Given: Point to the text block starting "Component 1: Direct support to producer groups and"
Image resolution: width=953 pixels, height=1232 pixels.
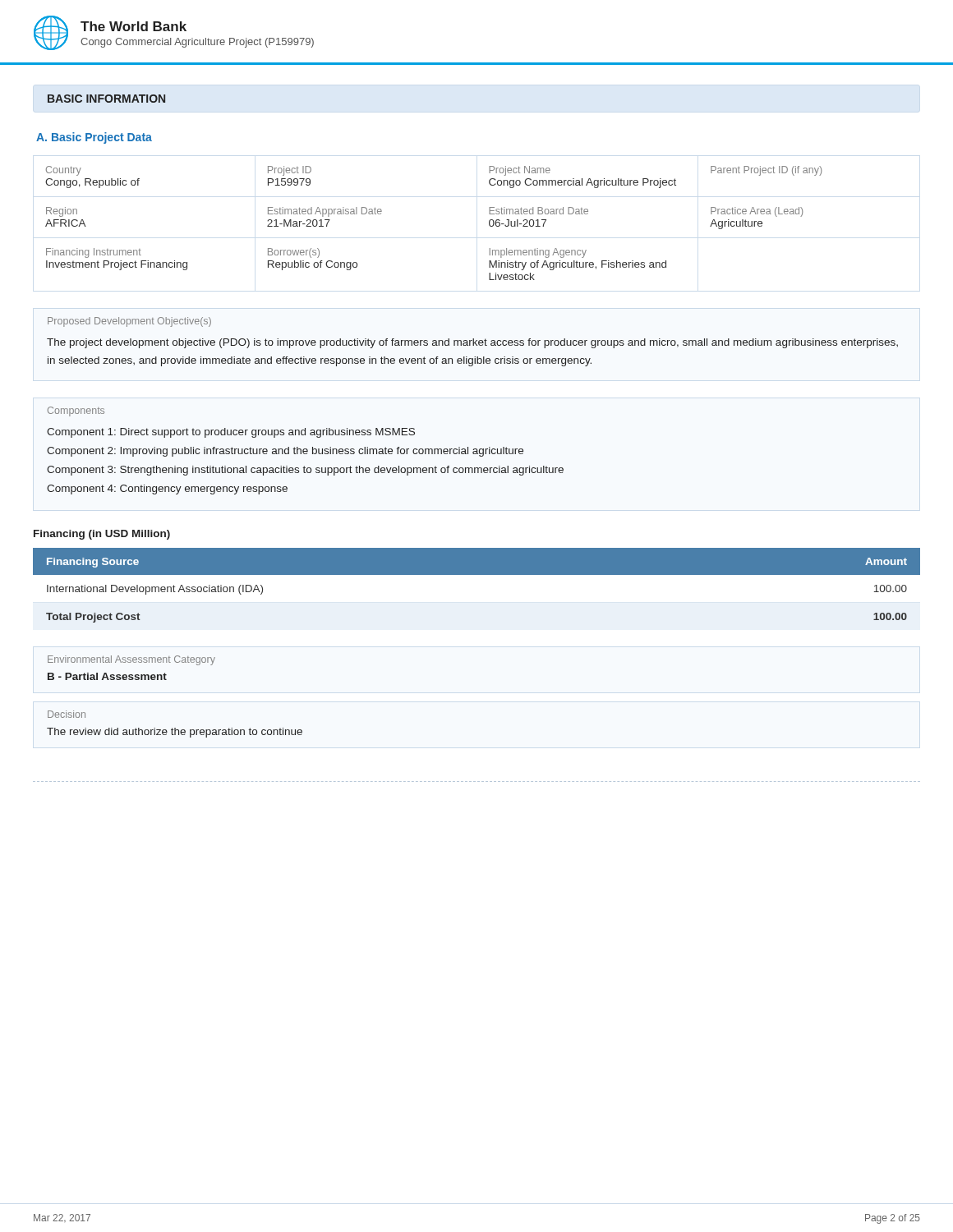Looking at the screenshot, I should click(x=231, y=432).
